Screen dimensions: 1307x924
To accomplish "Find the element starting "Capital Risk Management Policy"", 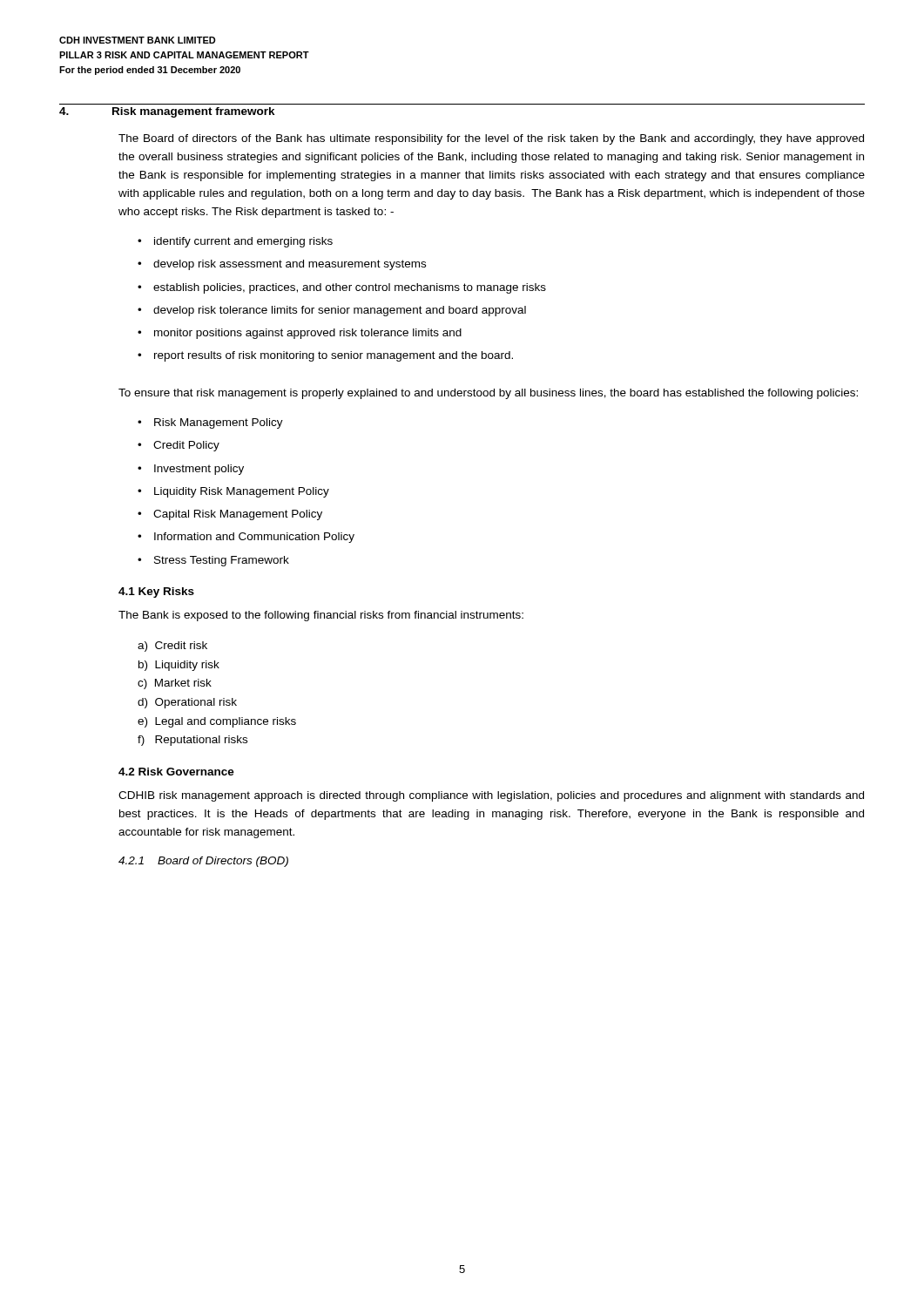I will pos(238,514).
